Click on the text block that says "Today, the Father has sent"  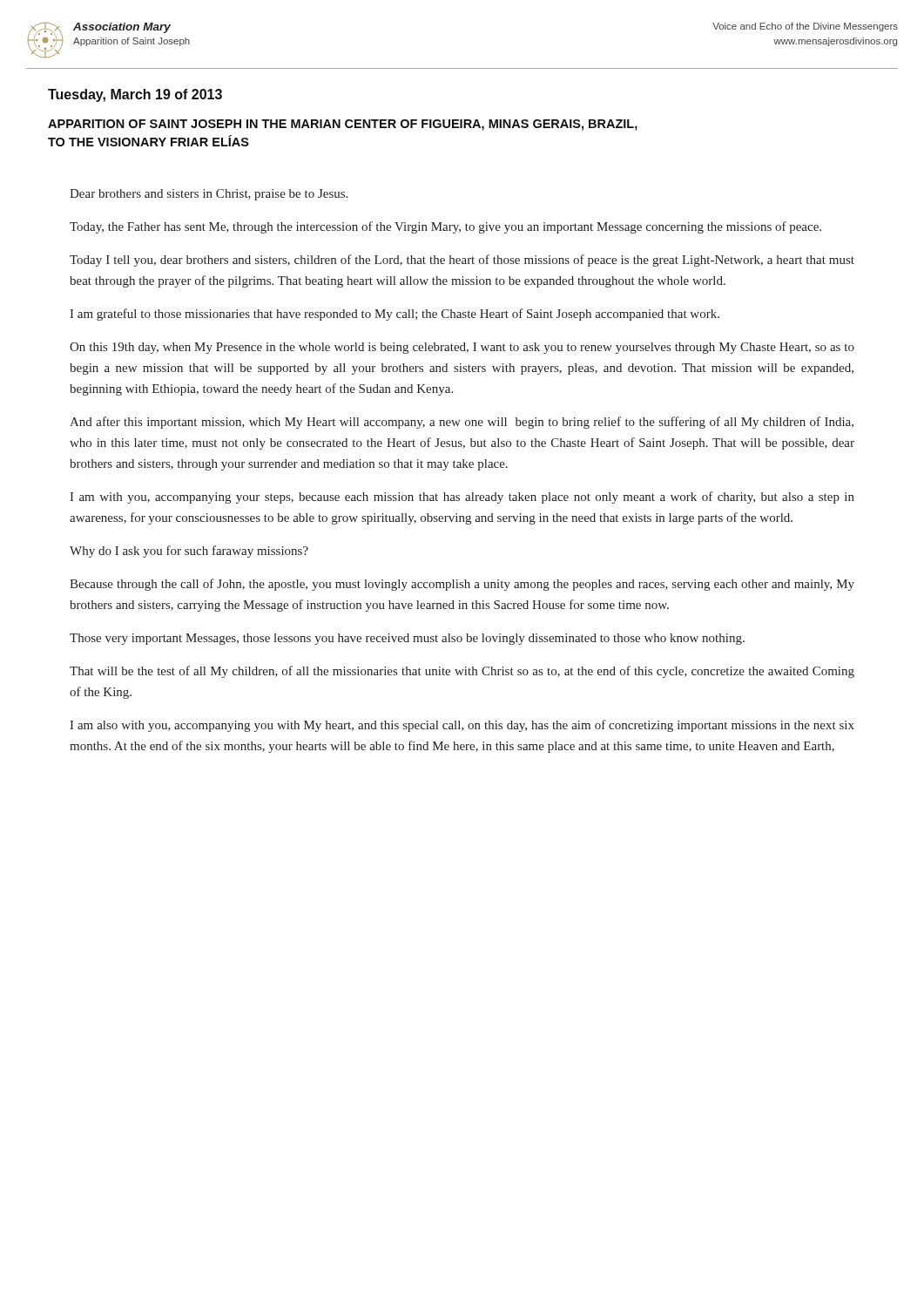tap(446, 227)
